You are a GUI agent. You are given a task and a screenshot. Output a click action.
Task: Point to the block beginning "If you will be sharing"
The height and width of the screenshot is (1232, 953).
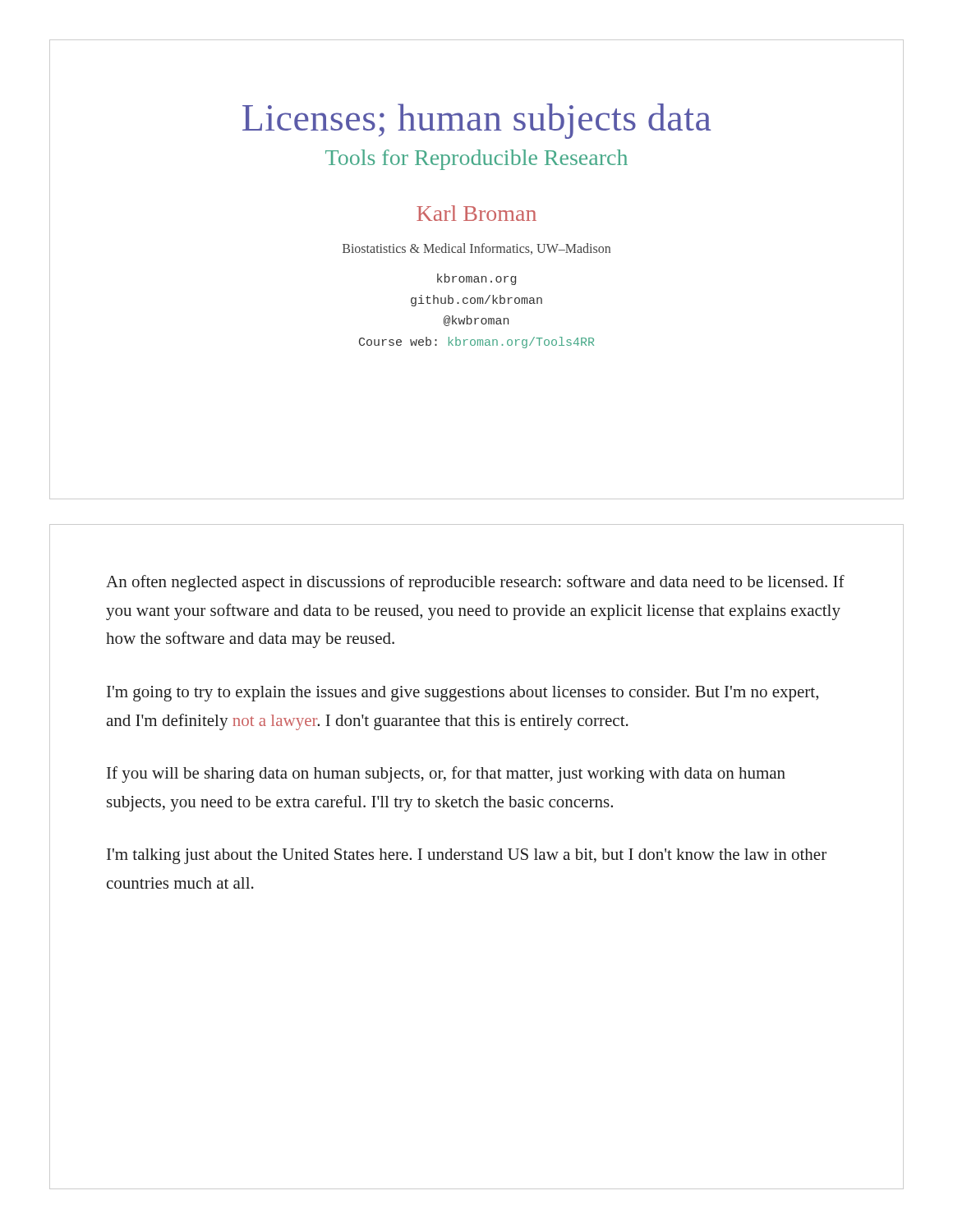tap(446, 787)
